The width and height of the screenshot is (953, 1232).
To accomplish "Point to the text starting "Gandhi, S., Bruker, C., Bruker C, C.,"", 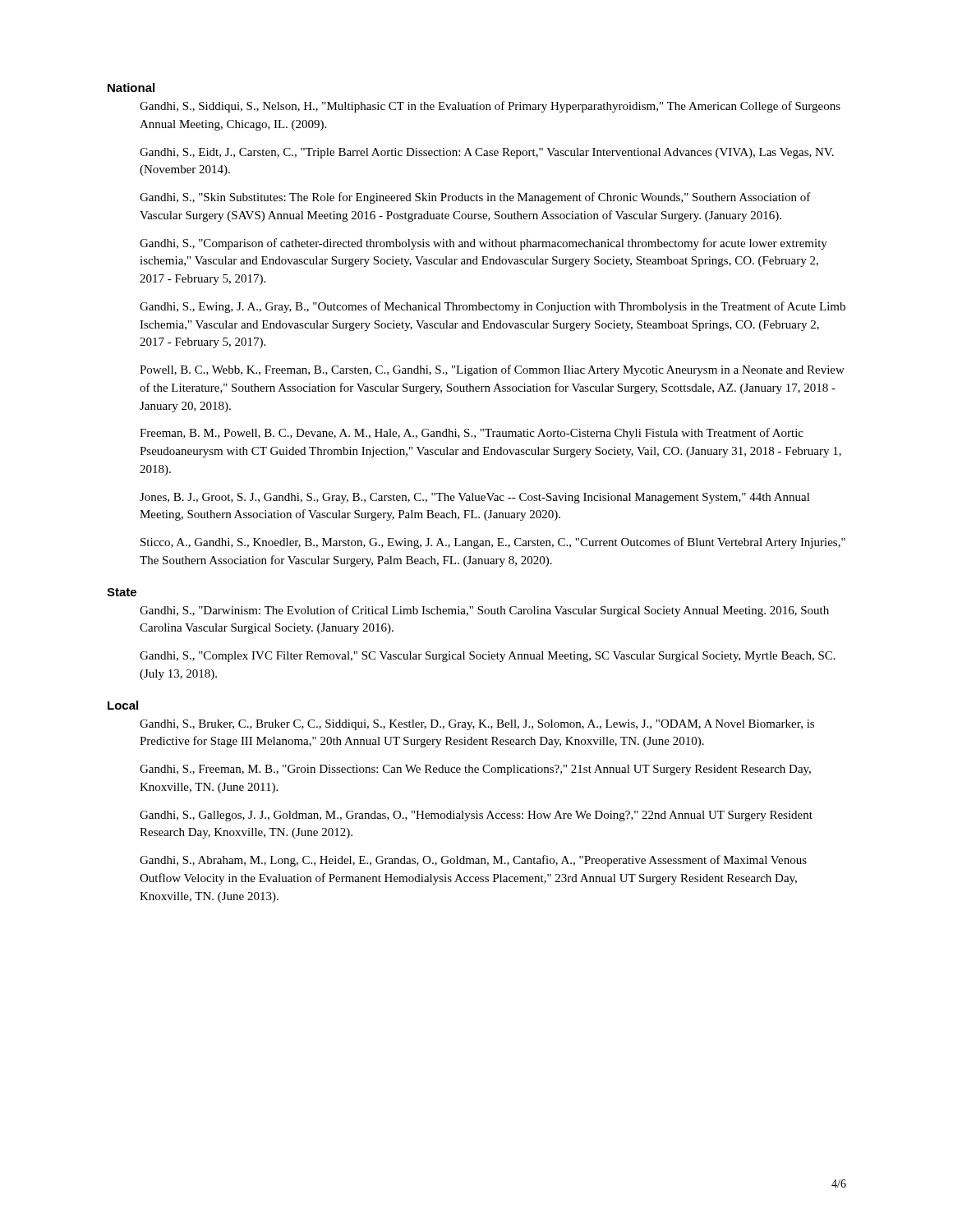I will point(477,732).
